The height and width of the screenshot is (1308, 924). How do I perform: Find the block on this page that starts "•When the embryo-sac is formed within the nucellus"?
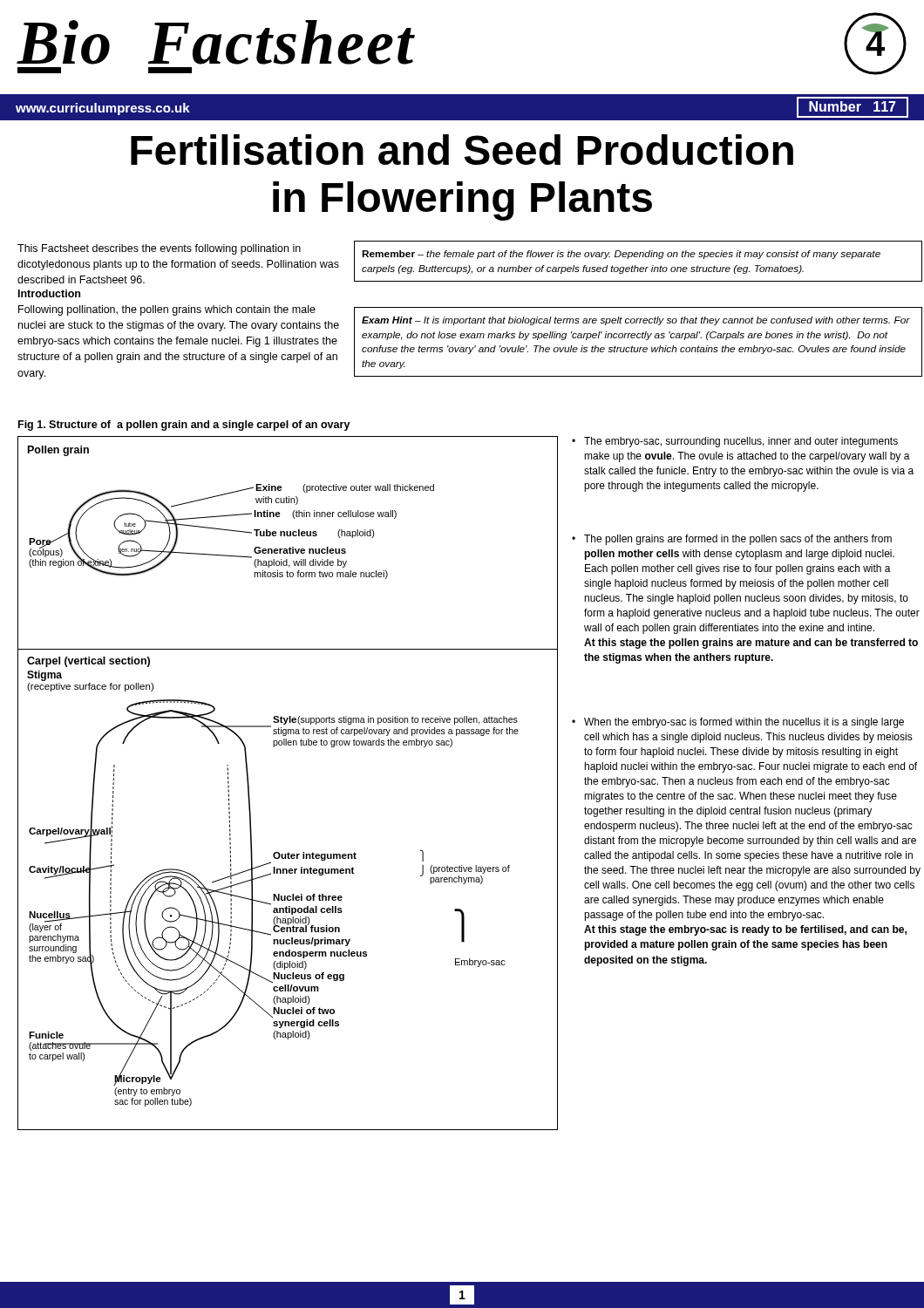click(746, 840)
